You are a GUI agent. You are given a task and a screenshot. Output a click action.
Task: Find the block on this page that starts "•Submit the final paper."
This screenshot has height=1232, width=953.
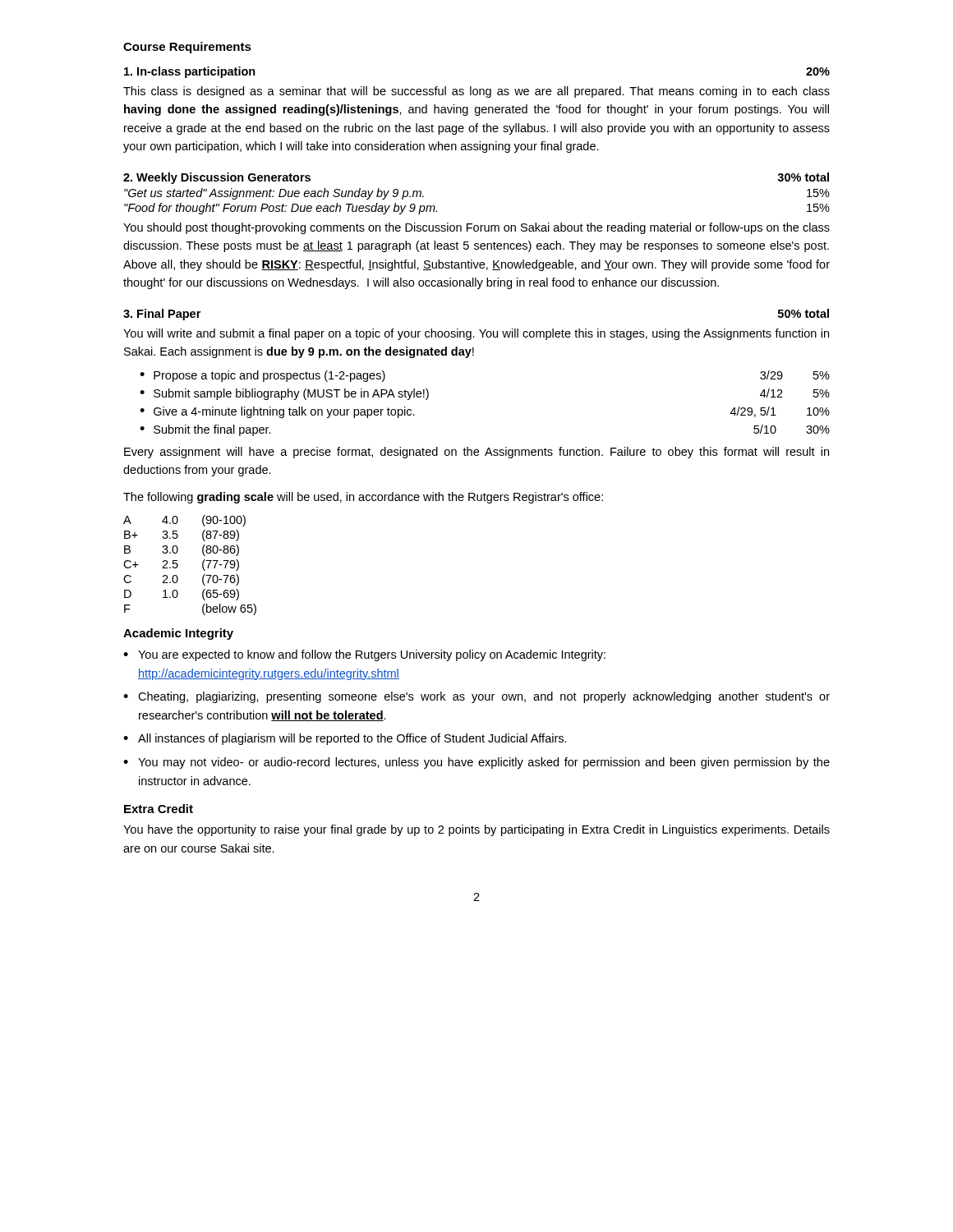pos(207,430)
